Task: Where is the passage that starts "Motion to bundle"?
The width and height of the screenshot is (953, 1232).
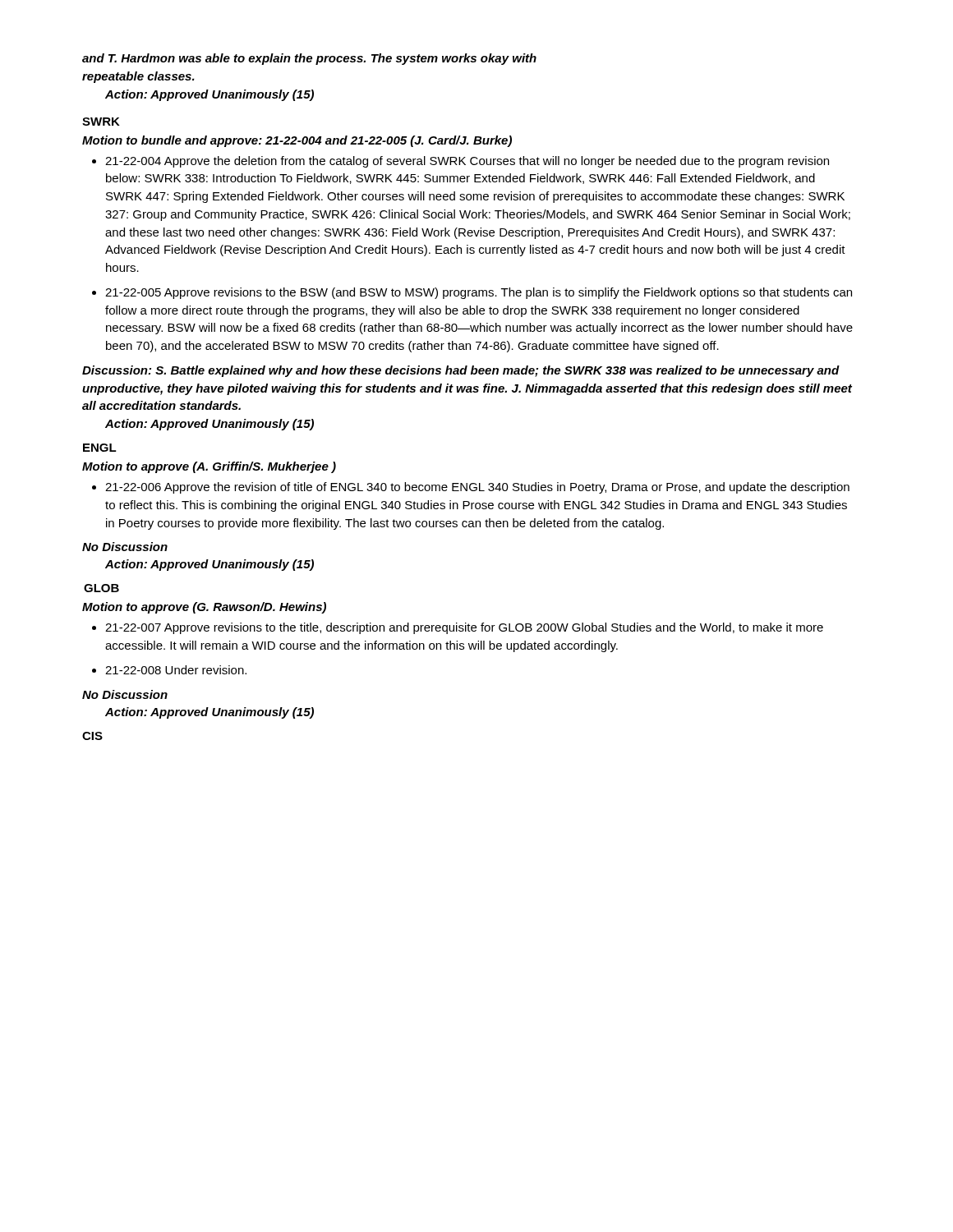Action: click(468, 140)
